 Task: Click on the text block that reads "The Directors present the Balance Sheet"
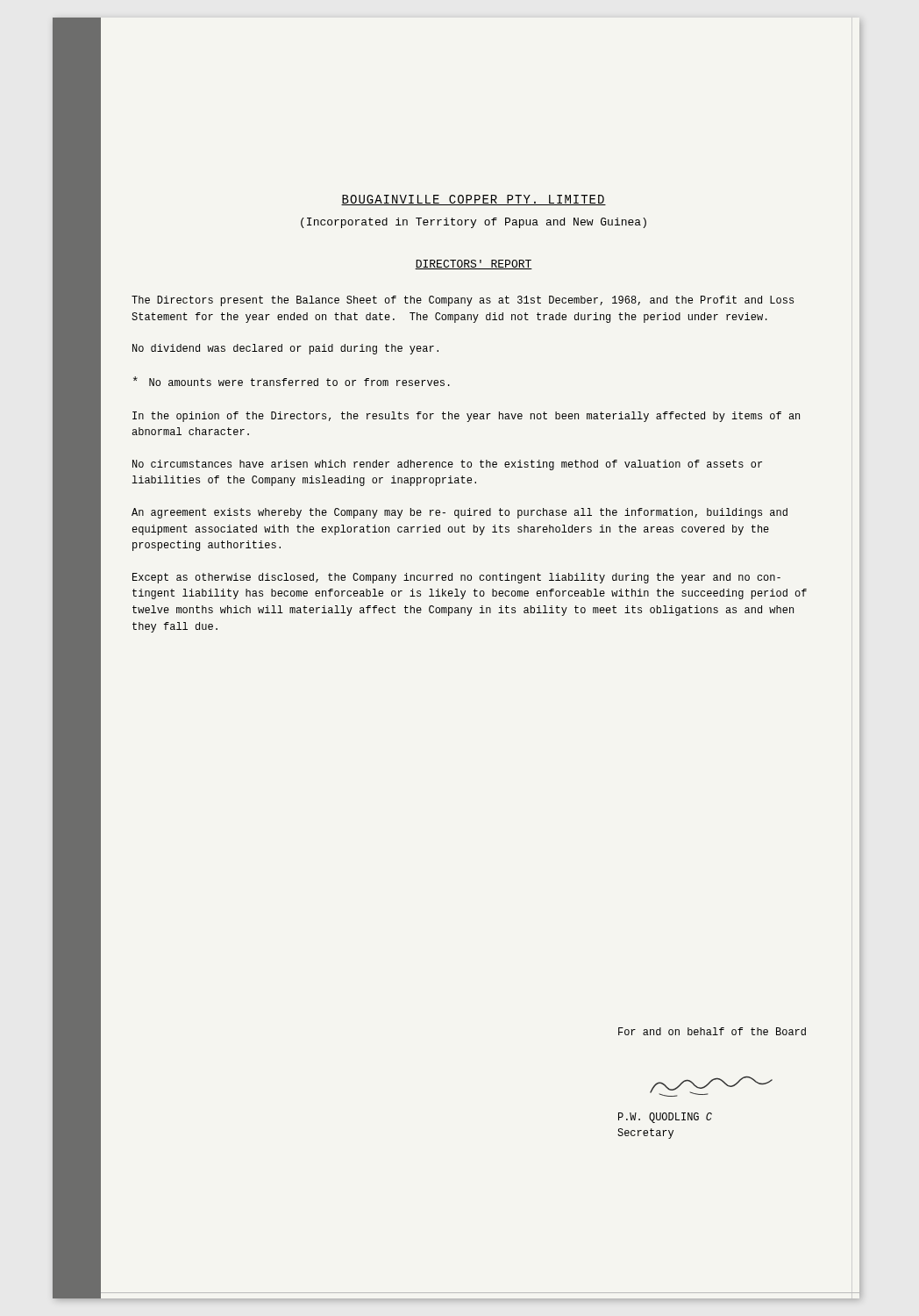(x=463, y=309)
